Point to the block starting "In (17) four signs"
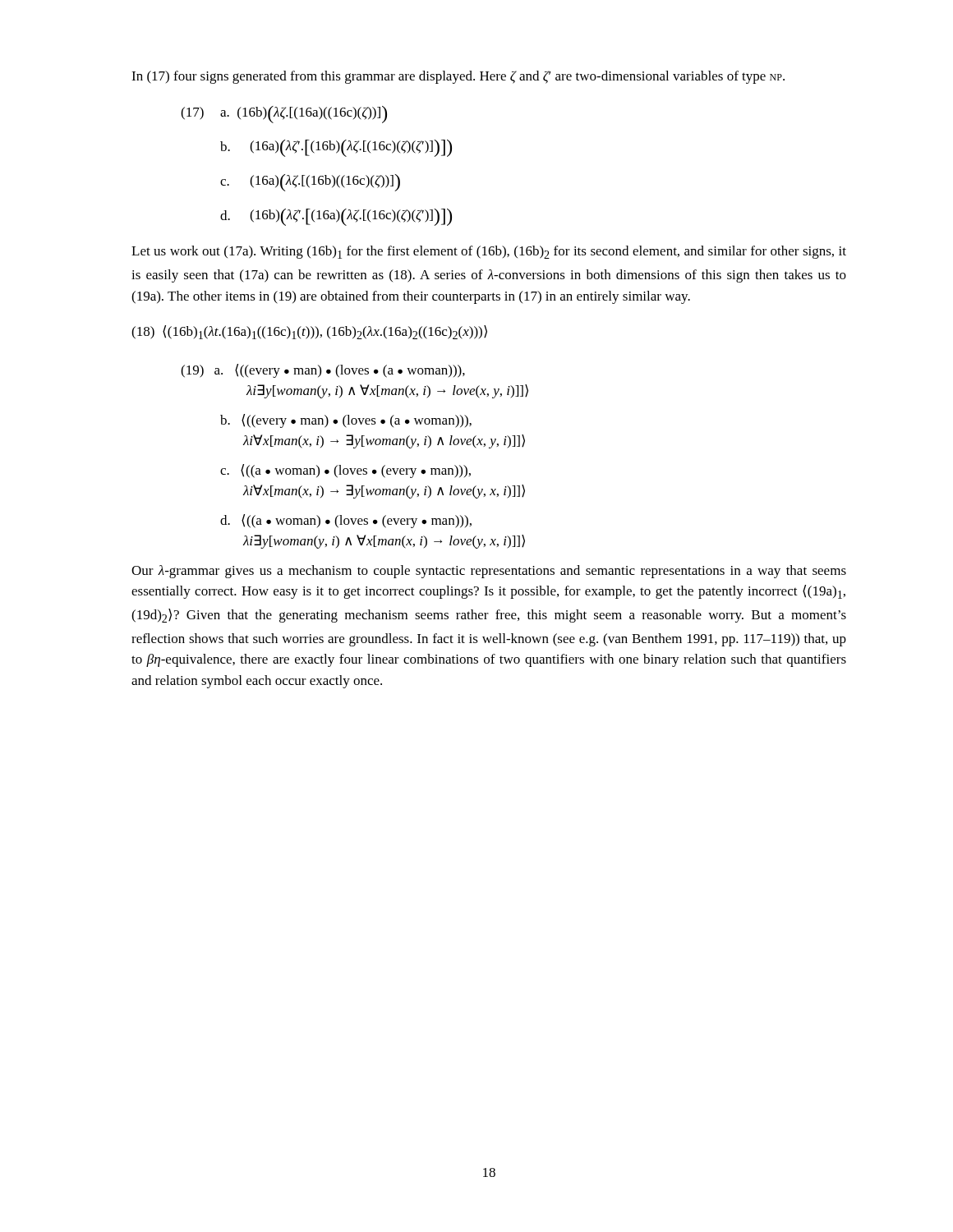Image resolution: width=953 pixels, height=1232 pixels. click(x=458, y=76)
